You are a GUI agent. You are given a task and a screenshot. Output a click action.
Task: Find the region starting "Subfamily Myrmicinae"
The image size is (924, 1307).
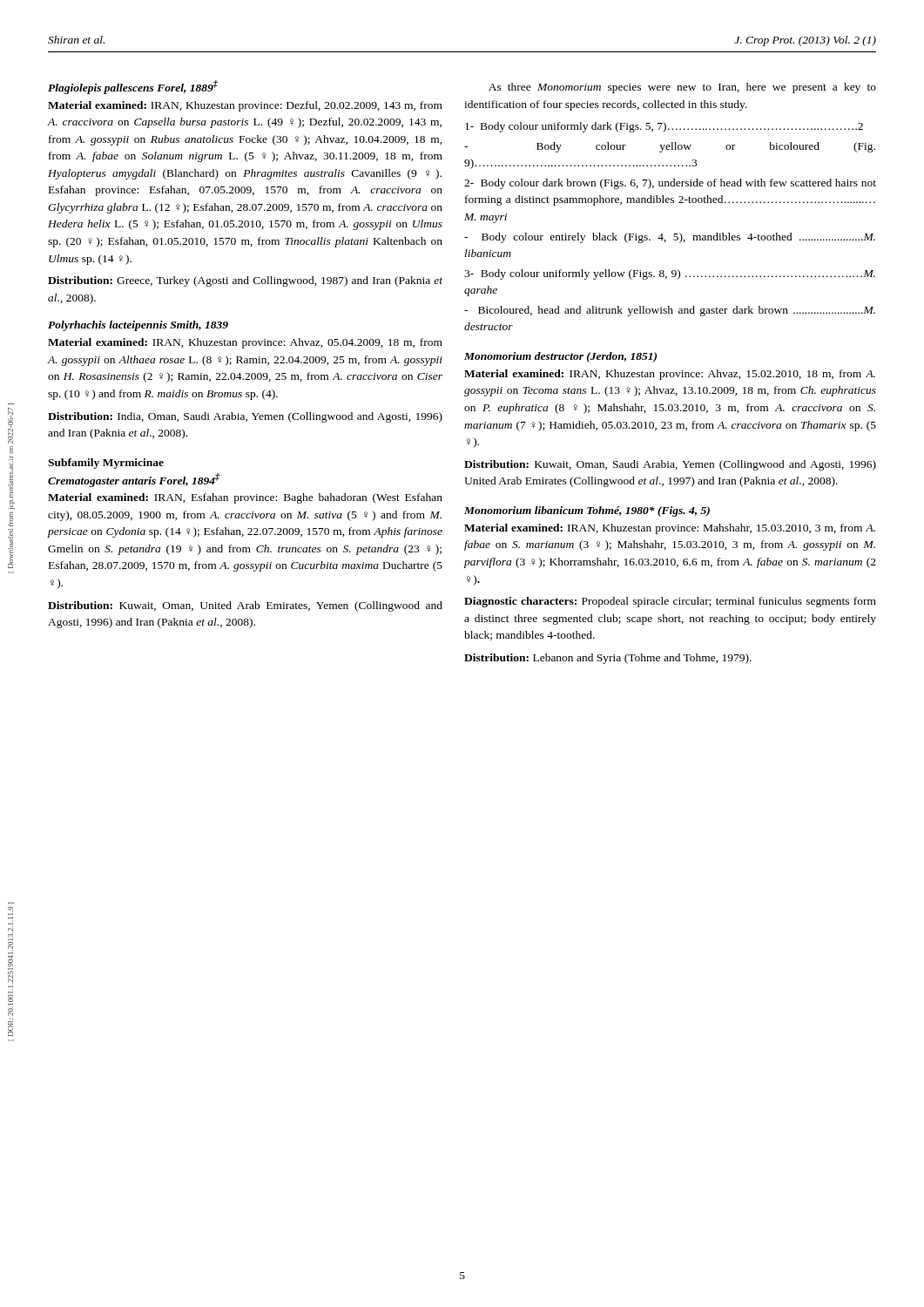click(106, 462)
